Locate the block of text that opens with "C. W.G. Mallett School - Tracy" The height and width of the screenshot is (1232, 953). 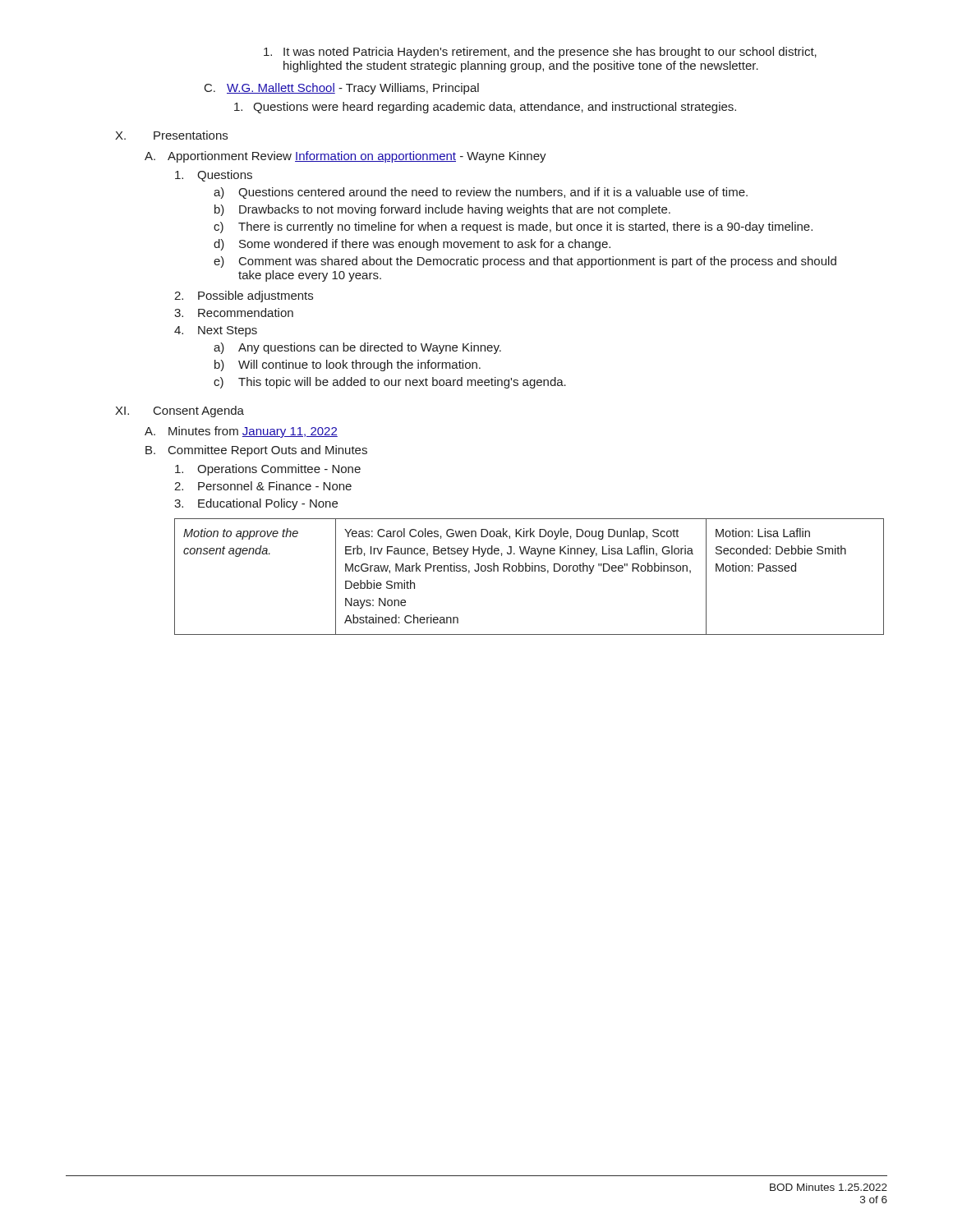point(342,87)
